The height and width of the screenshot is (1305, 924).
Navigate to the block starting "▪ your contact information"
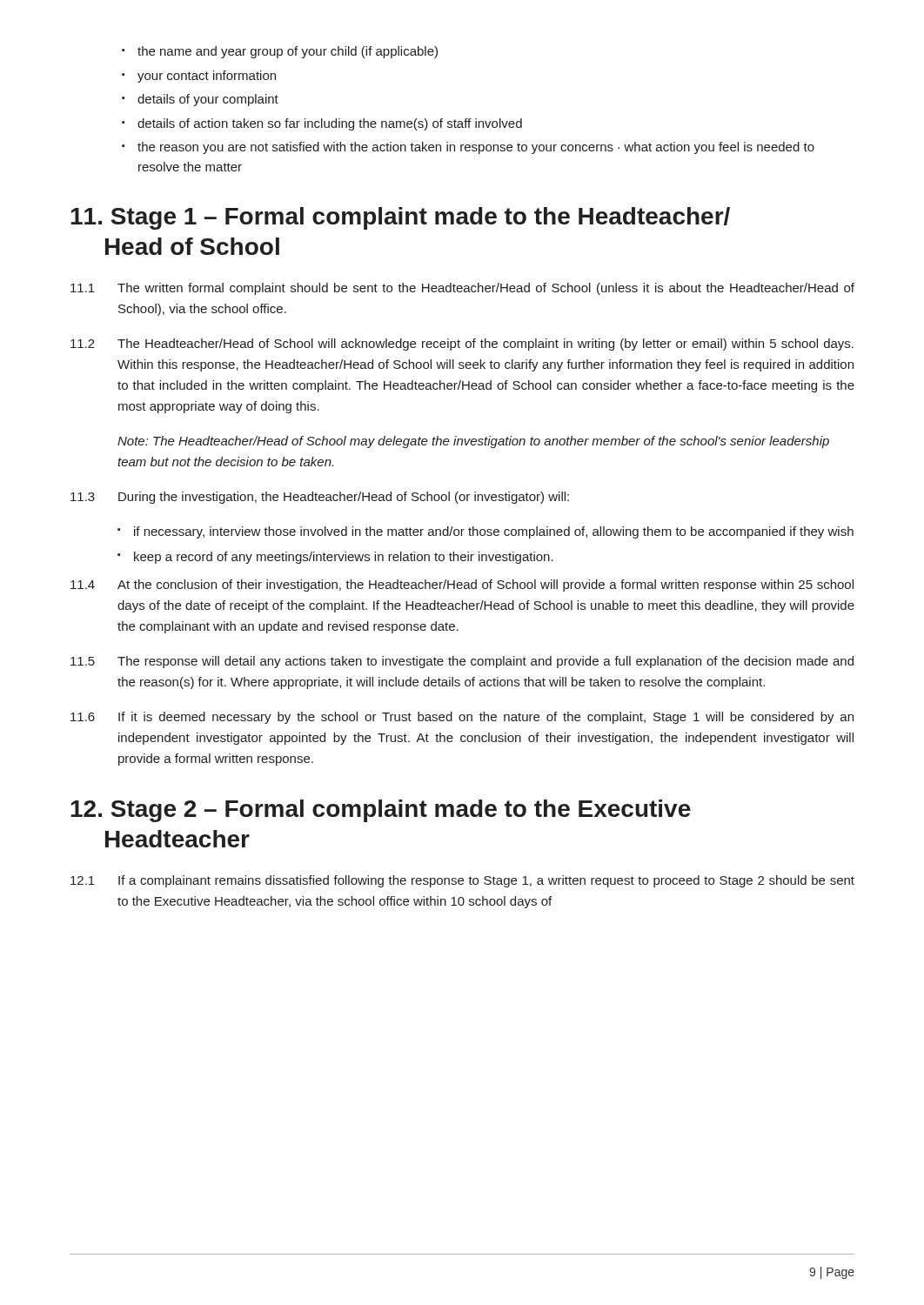point(199,74)
